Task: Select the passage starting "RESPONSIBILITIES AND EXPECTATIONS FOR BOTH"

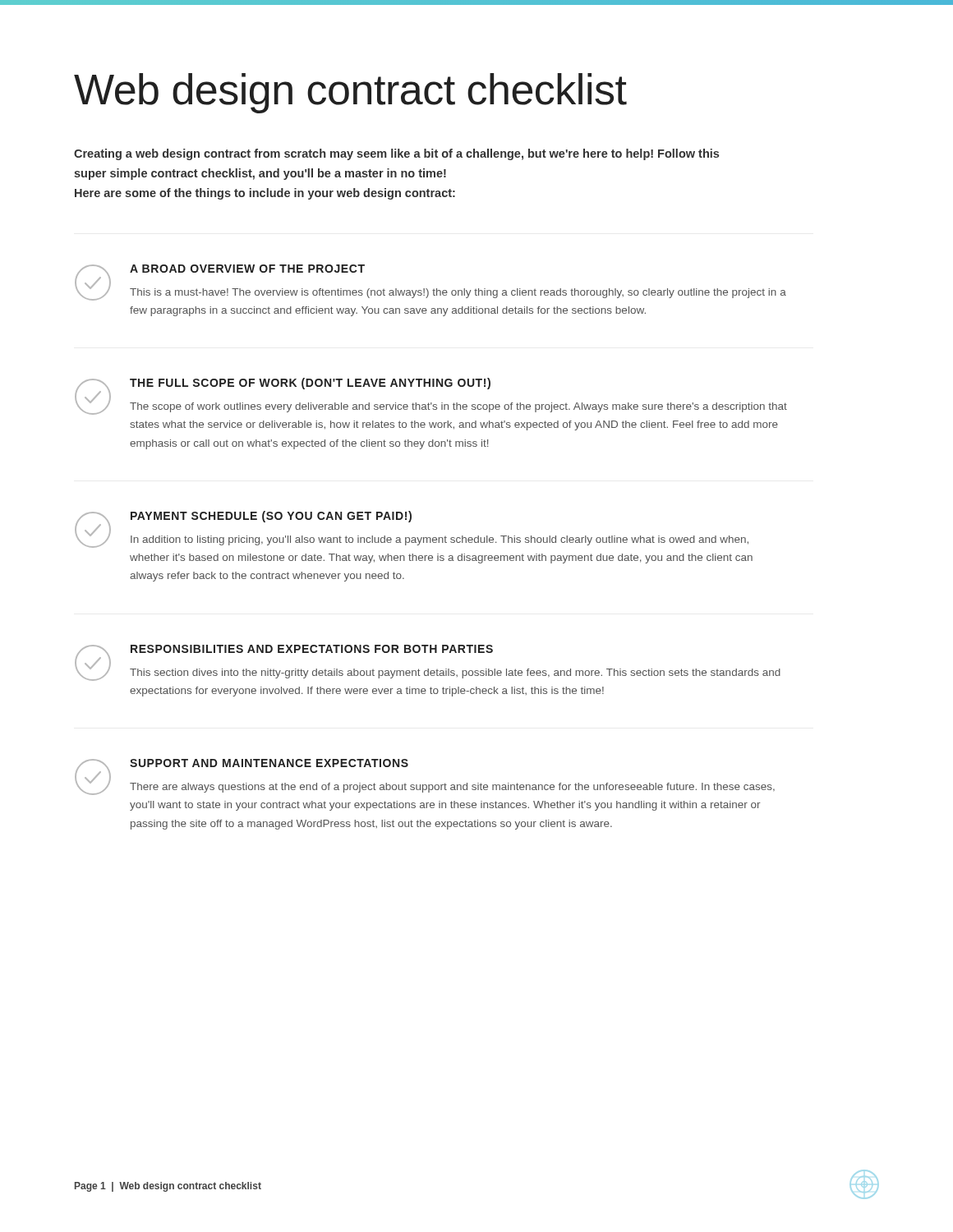Action: coord(312,649)
